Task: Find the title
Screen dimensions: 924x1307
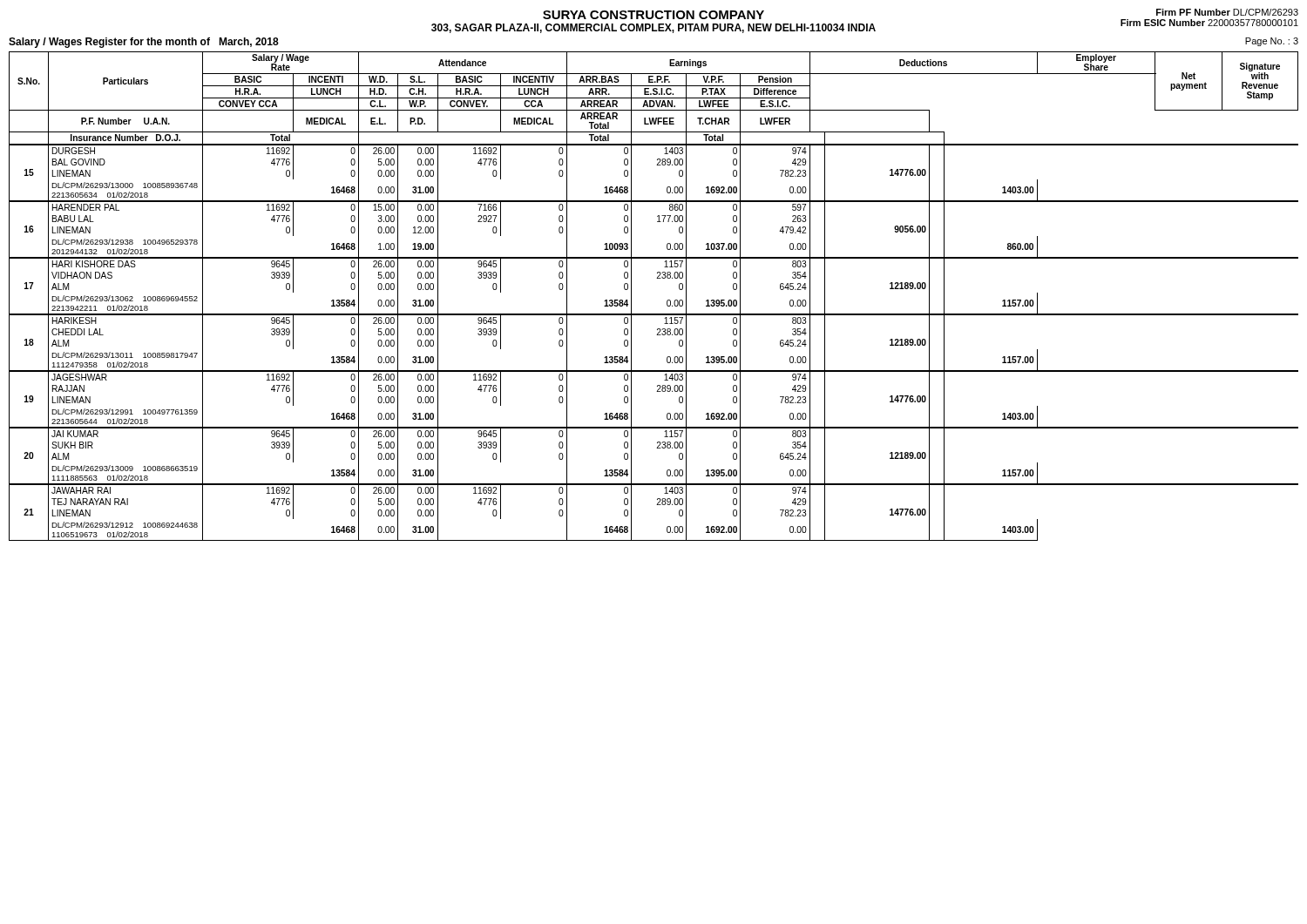Action: tap(654, 14)
